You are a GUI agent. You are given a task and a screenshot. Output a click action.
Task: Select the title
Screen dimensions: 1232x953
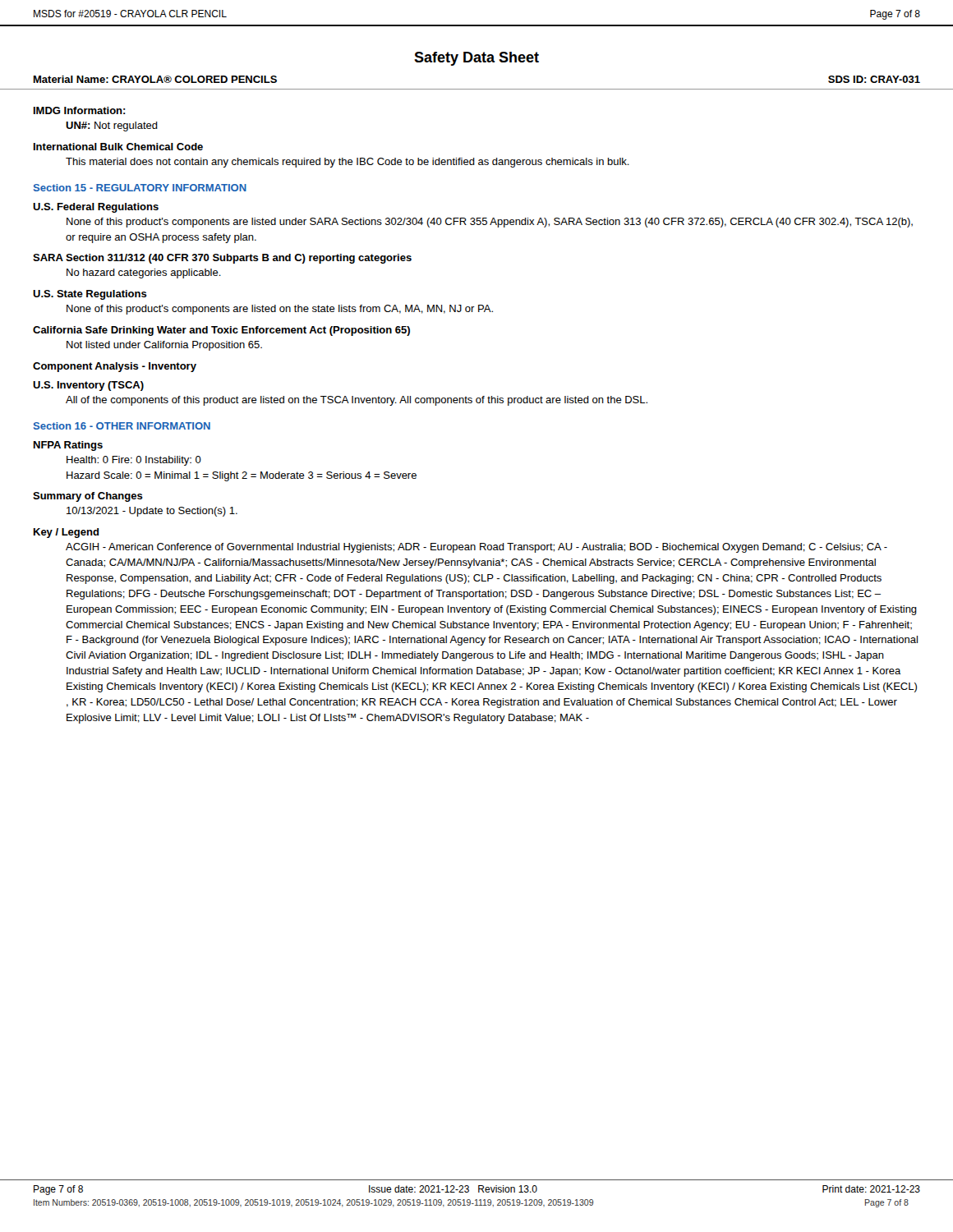476,57
